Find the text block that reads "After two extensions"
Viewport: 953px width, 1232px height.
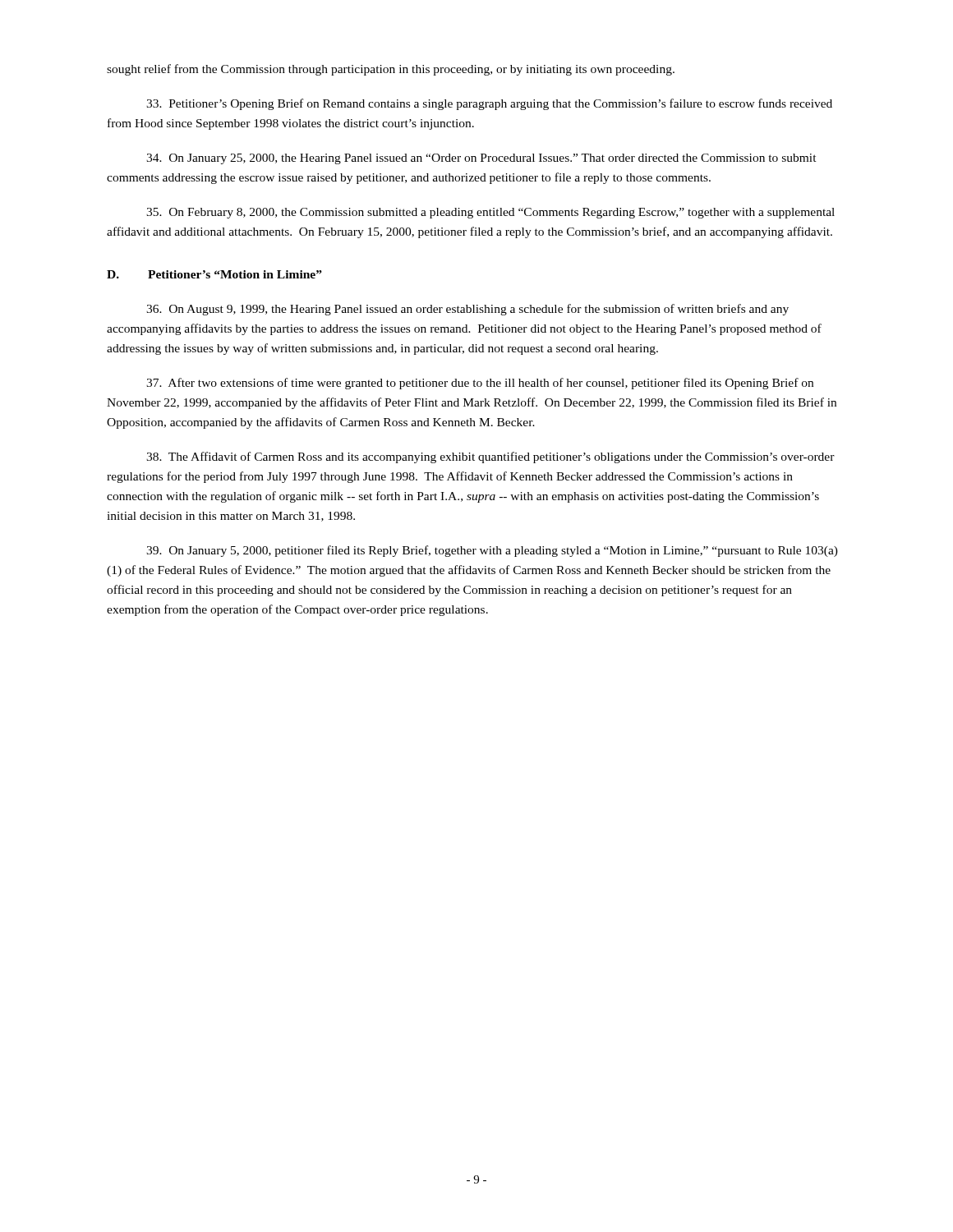click(476, 403)
